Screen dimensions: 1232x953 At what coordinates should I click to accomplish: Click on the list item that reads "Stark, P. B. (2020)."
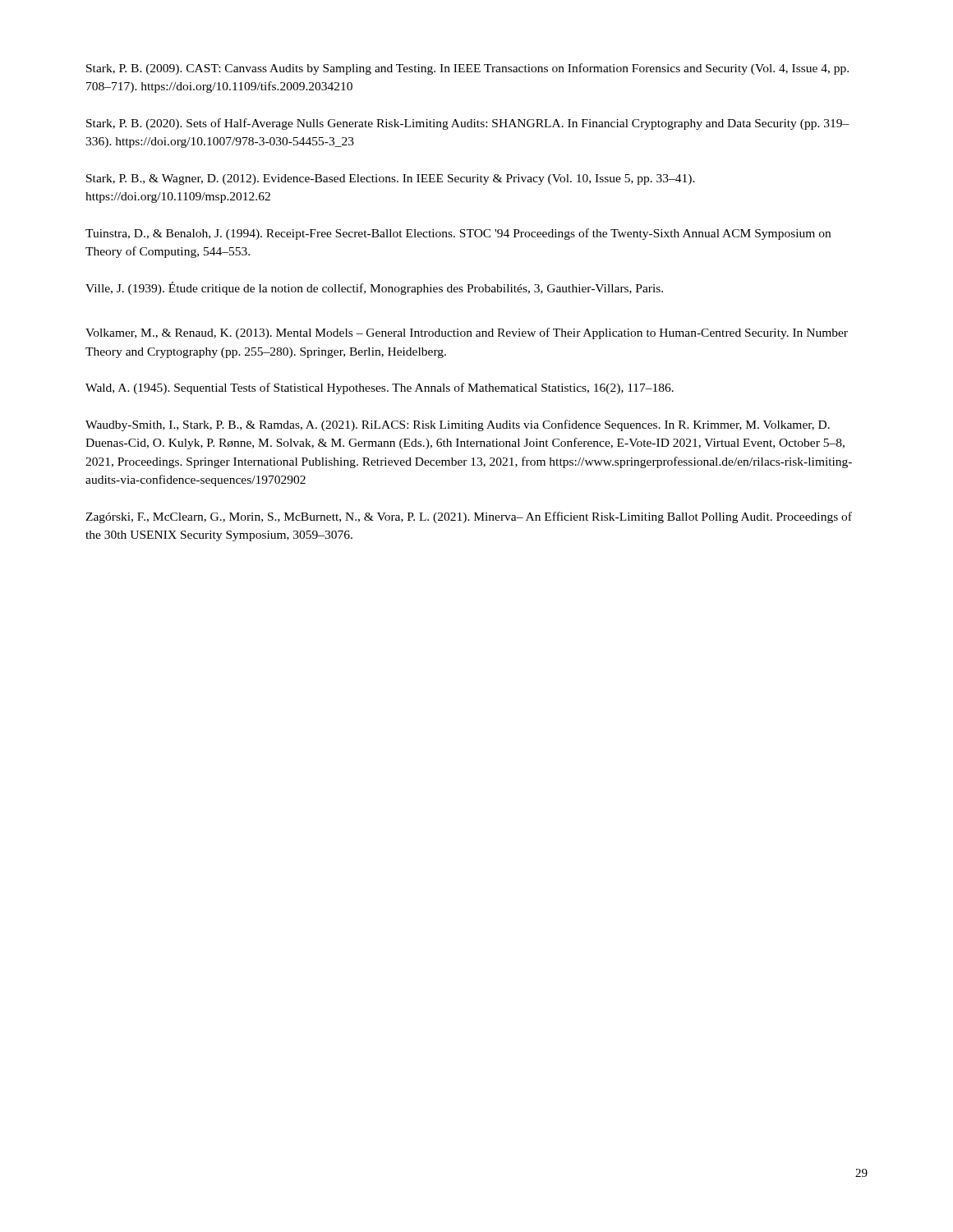[467, 132]
